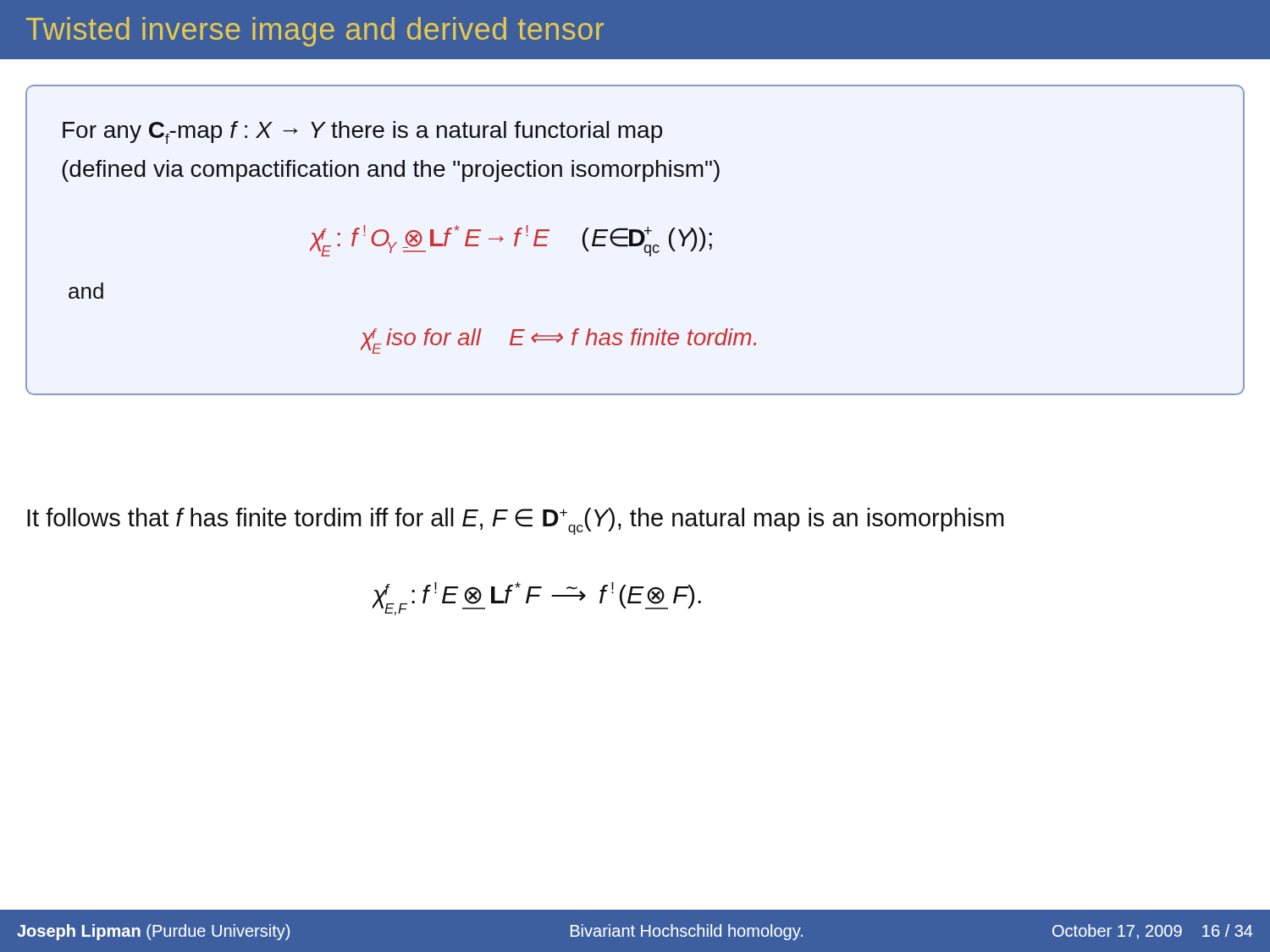This screenshot has width=1270, height=952.
Task: Click on the text block starting "For any Cf-map f : X →"
Action: pyautogui.click(x=632, y=236)
